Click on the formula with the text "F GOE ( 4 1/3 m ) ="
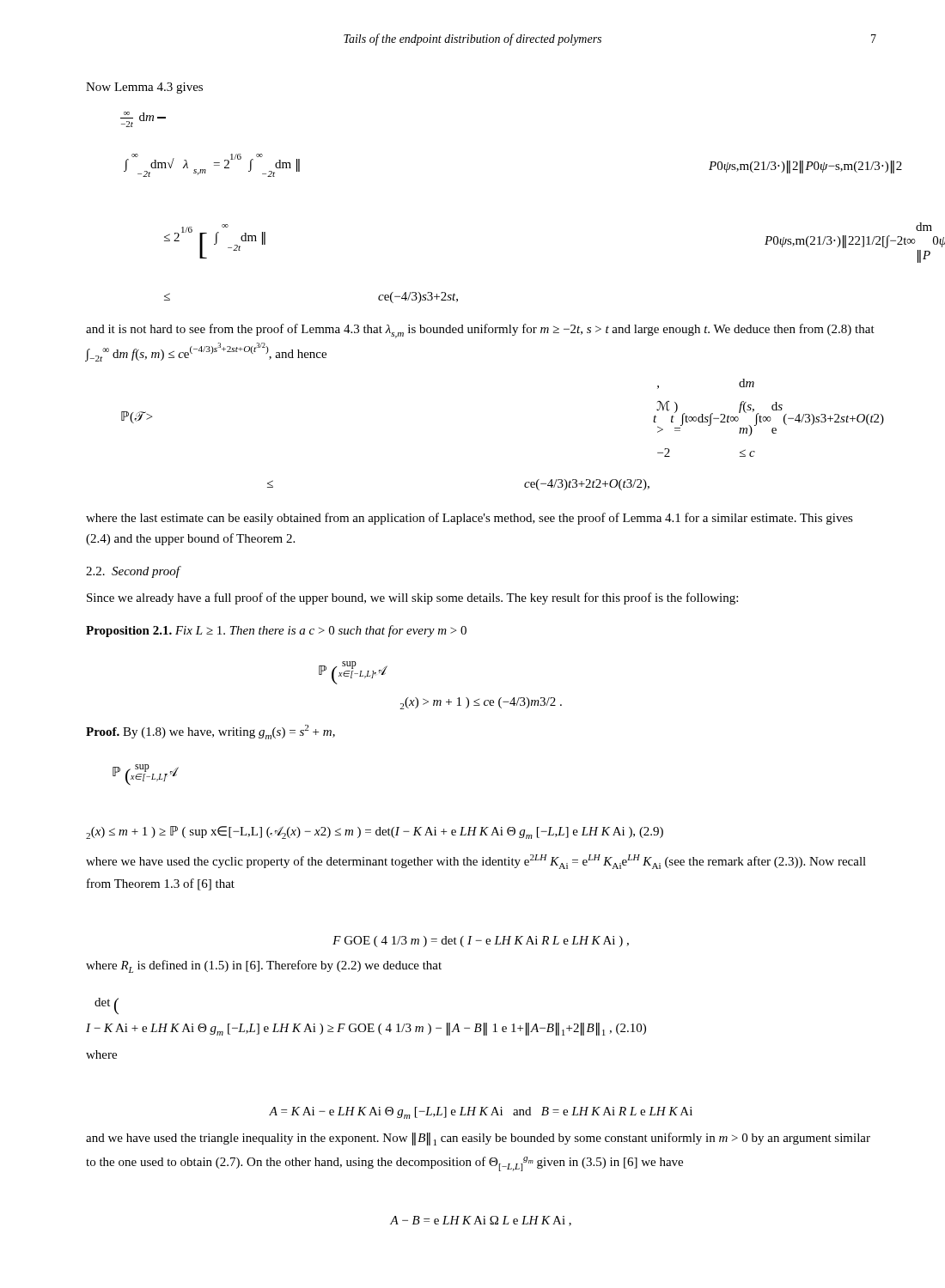 [481, 942]
